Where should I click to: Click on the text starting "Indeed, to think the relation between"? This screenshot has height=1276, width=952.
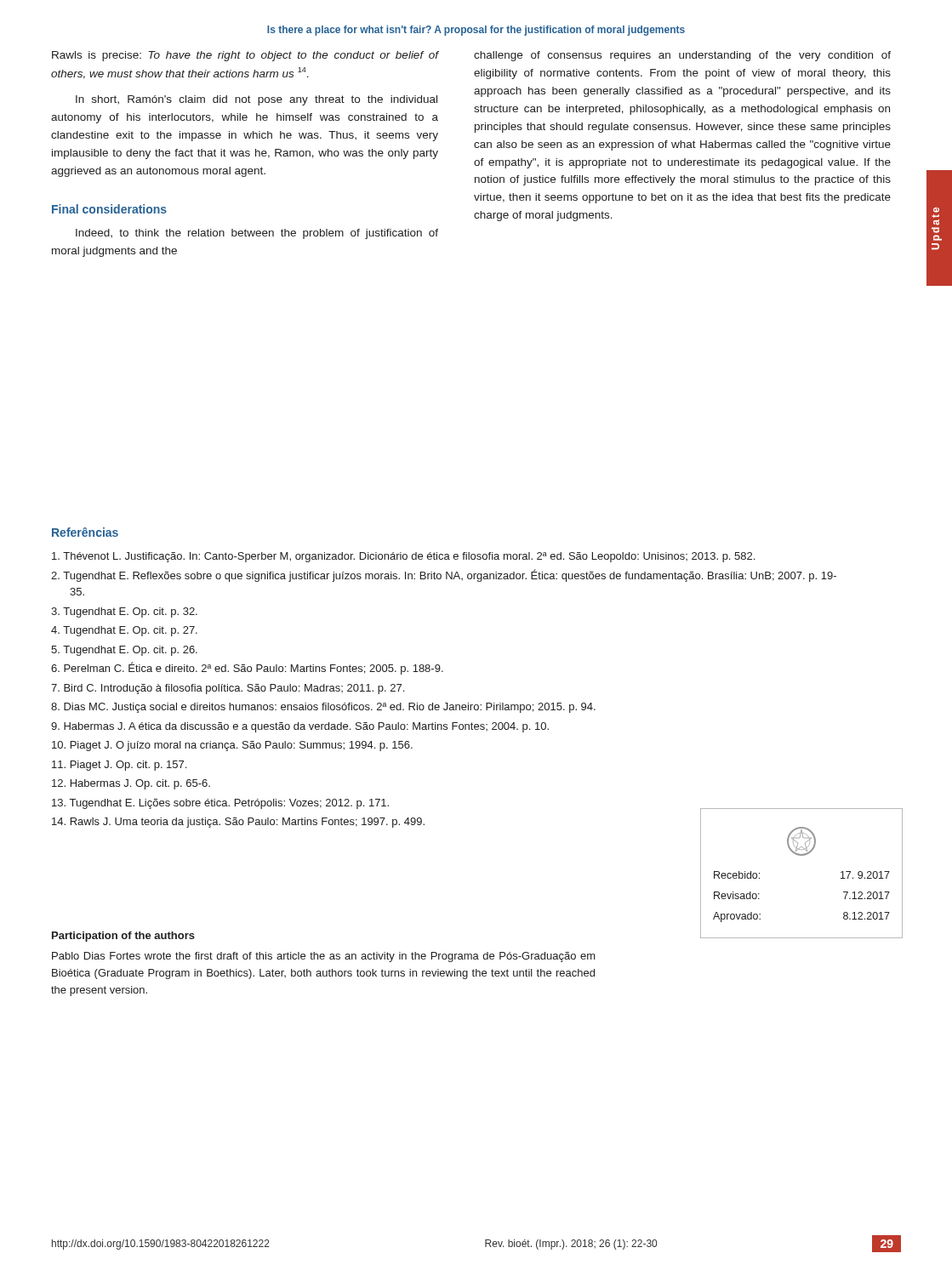[x=245, y=241]
